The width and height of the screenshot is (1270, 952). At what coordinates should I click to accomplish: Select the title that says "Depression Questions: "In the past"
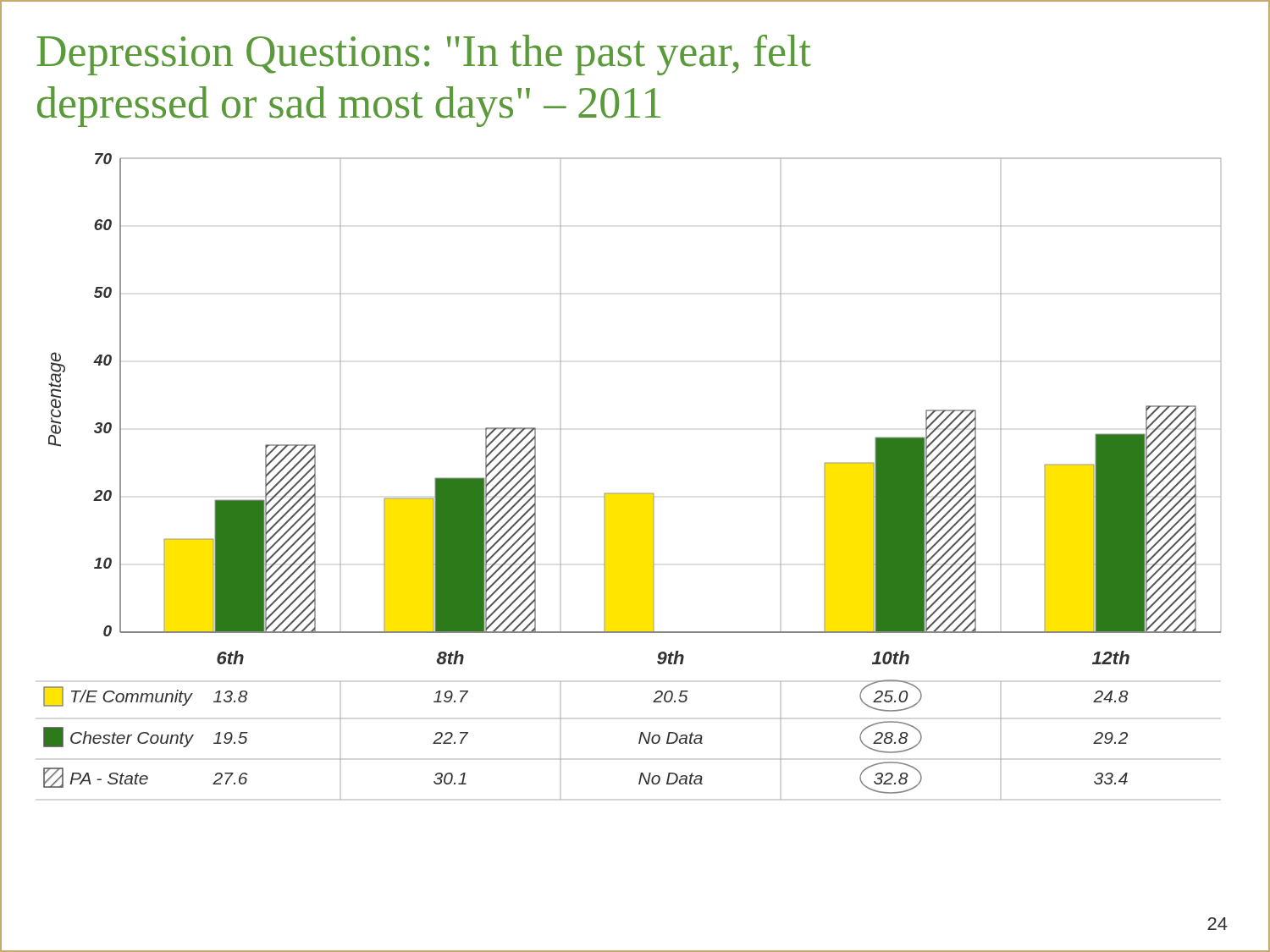[x=635, y=77]
